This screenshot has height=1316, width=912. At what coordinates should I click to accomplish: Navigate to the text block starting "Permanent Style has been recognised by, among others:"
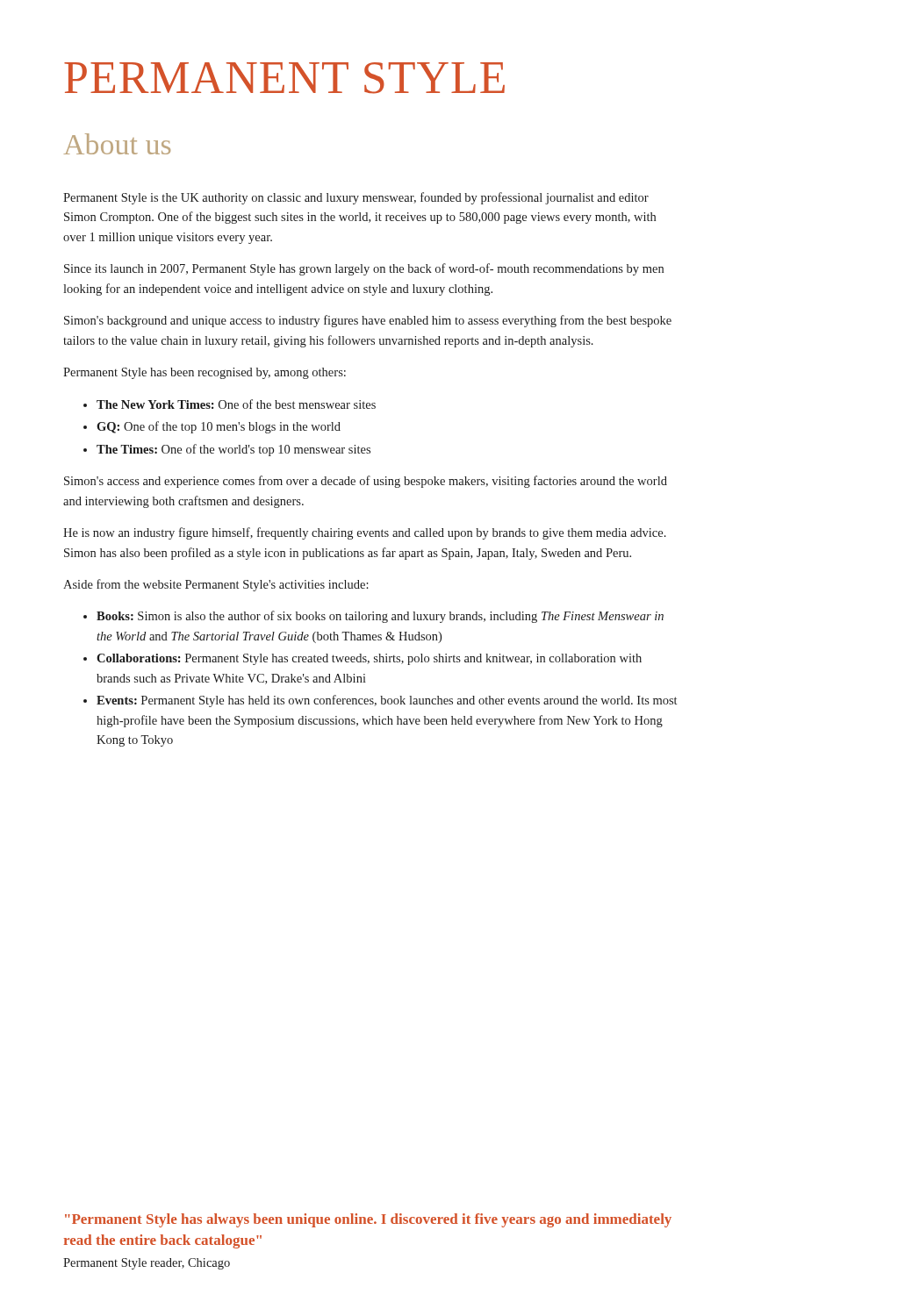coord(205,373)
